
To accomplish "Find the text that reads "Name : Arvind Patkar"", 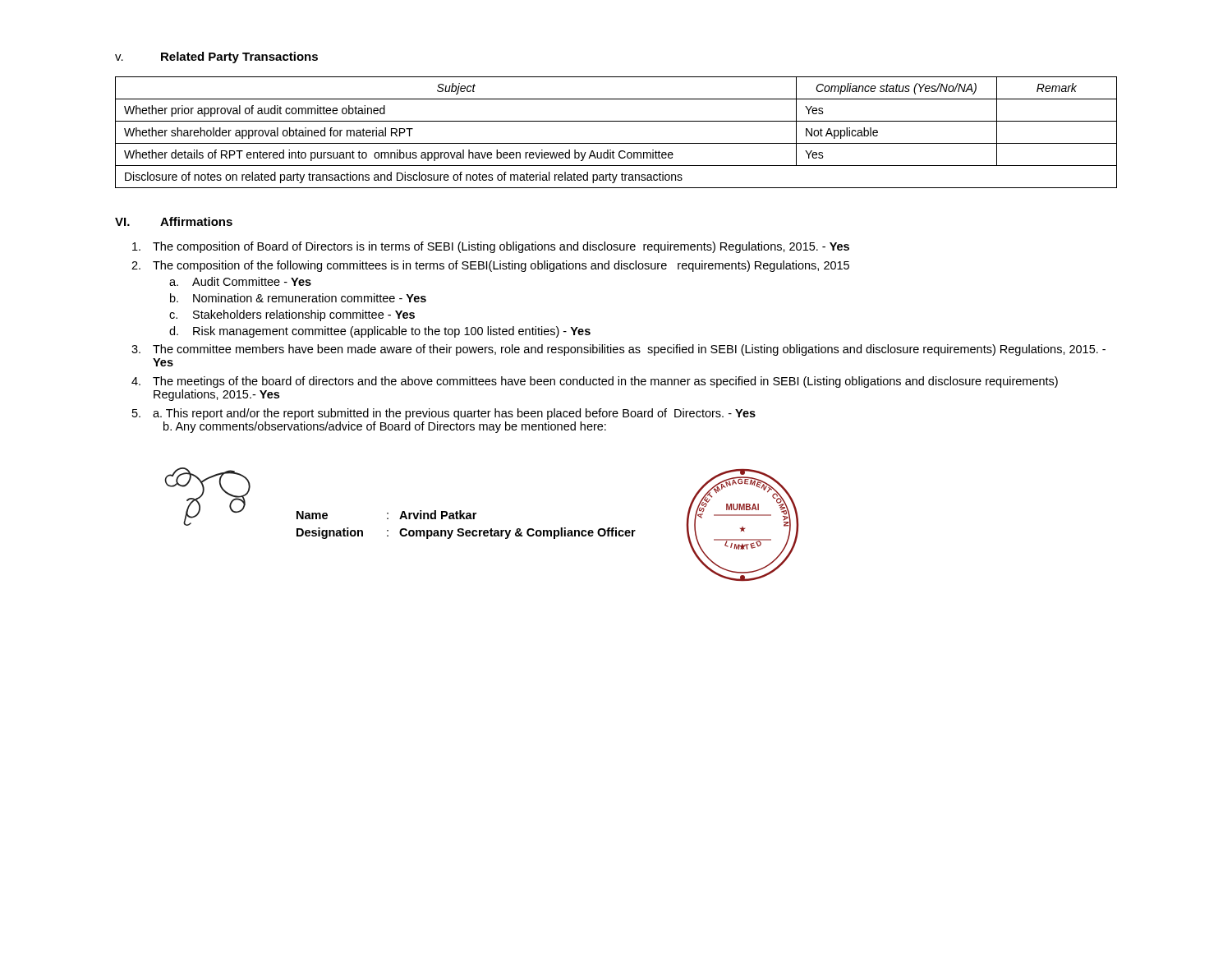I will 386,515.
